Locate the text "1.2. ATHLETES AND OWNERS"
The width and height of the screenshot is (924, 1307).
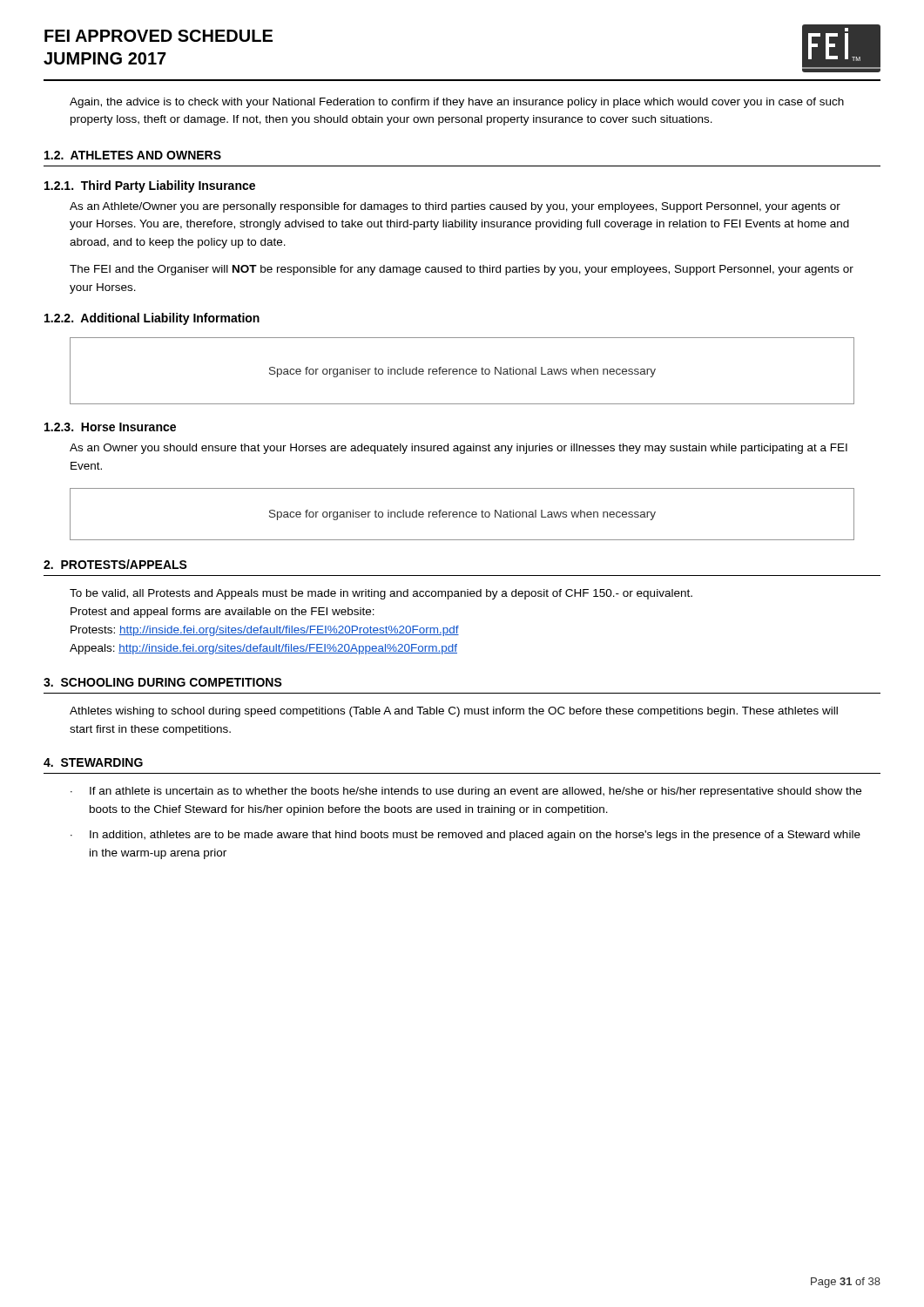[132, 155]
